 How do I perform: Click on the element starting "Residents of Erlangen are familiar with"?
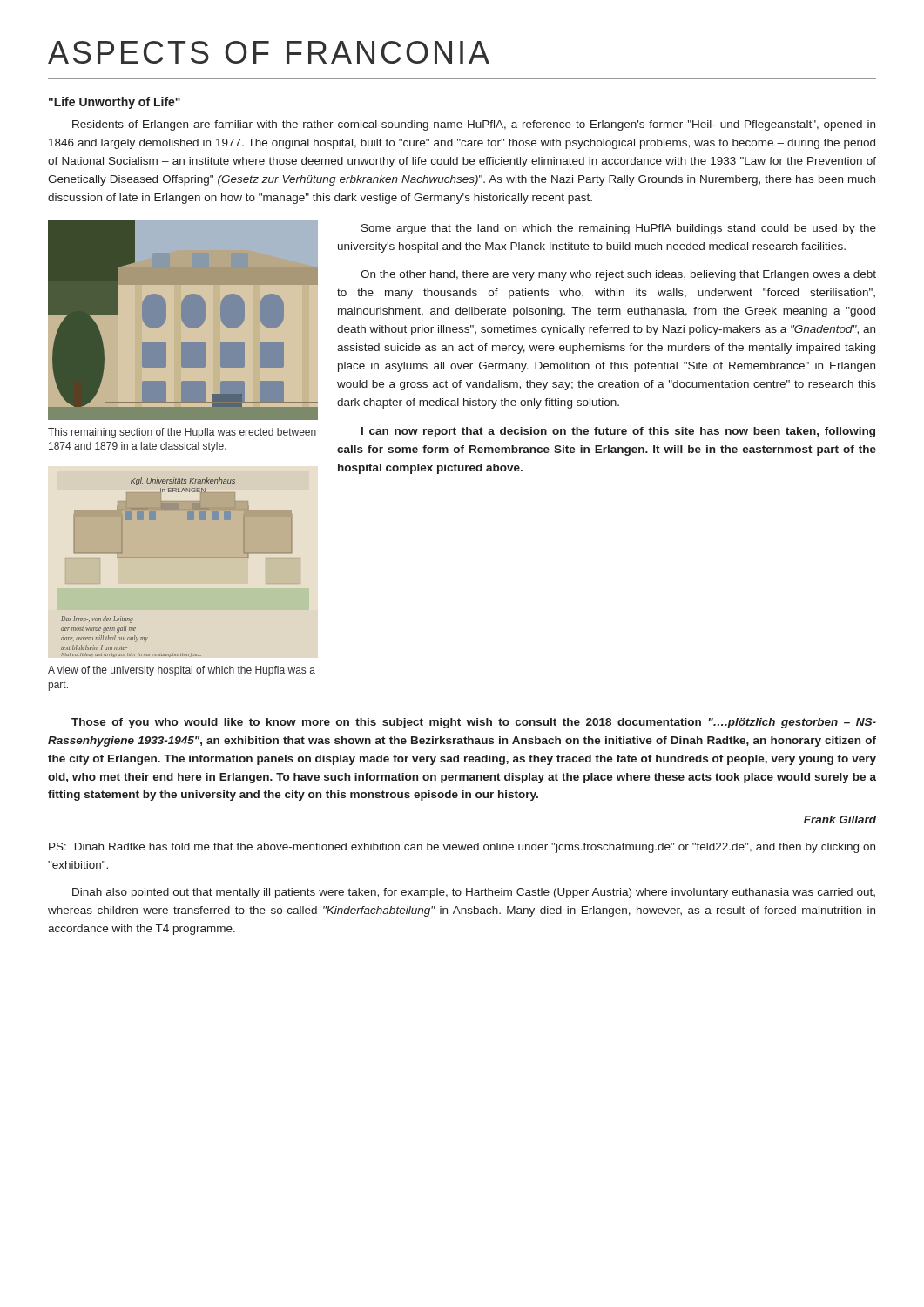[x=462, y=161]
